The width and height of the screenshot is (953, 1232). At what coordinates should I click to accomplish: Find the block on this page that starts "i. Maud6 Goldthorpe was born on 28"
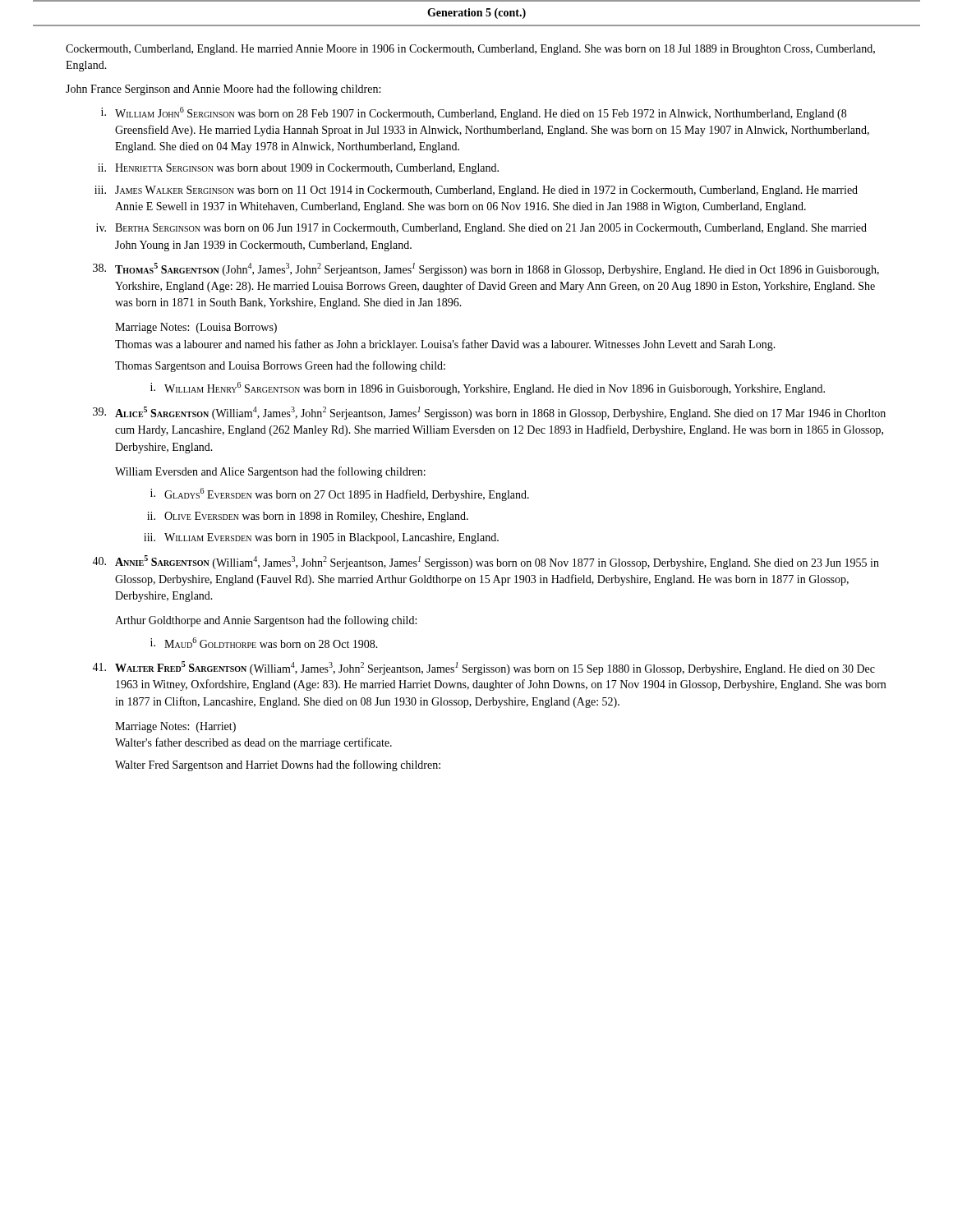click(x=264, y=643)
